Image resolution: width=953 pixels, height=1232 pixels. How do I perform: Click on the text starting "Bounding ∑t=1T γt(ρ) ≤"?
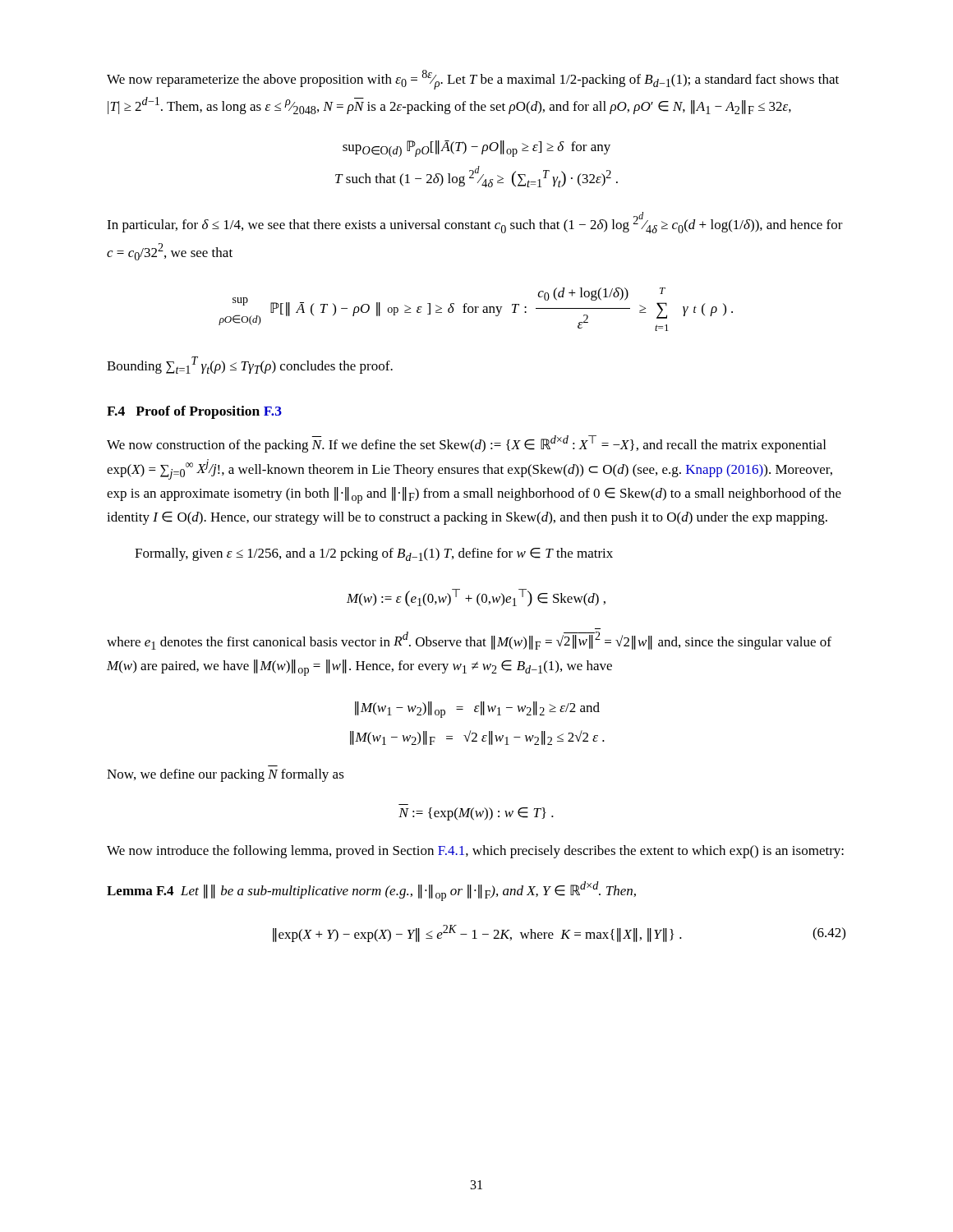coord(250,365)
